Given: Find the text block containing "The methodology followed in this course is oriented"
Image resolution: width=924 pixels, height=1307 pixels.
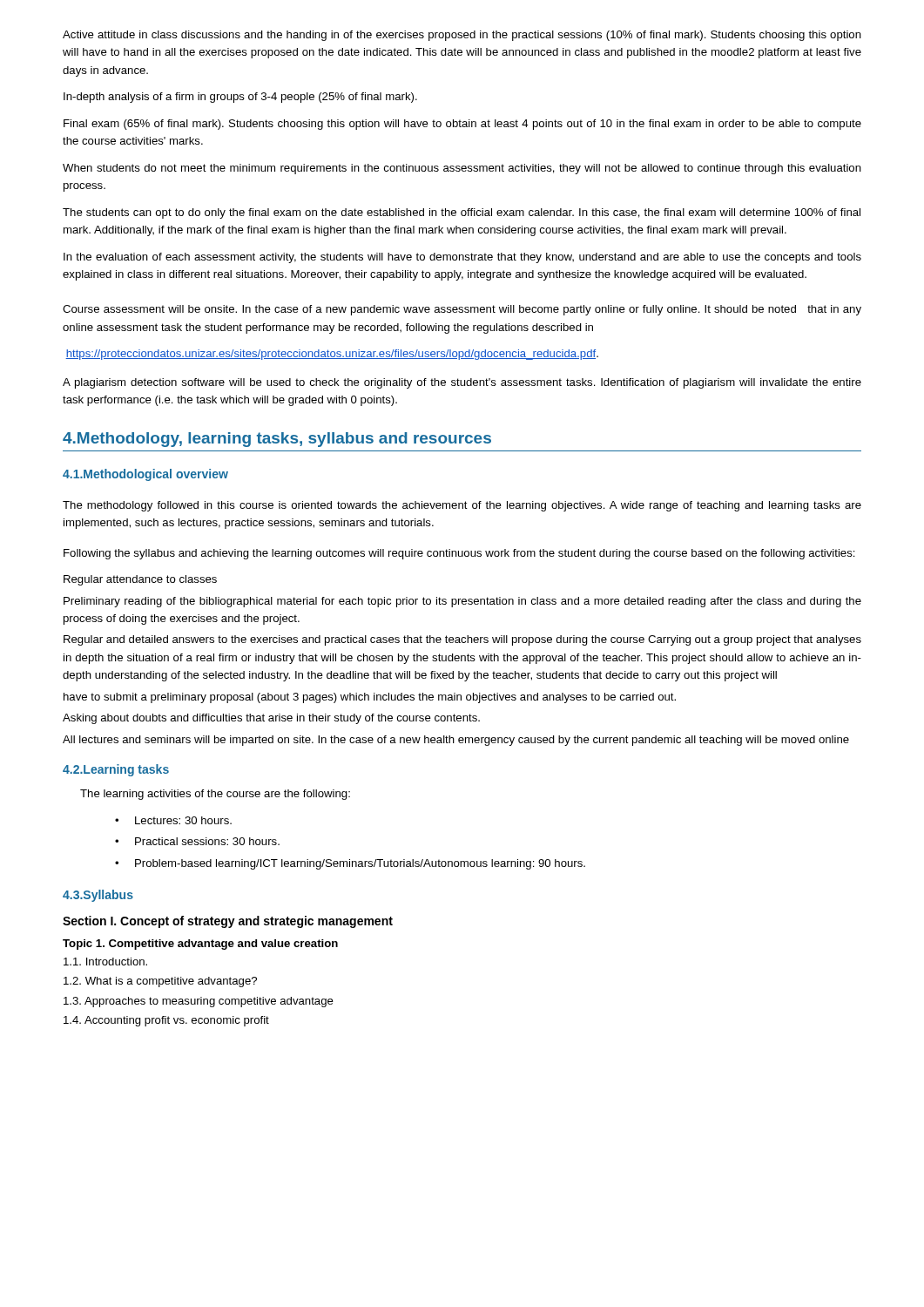Looking at the screenshot, I should coord(462,514).
